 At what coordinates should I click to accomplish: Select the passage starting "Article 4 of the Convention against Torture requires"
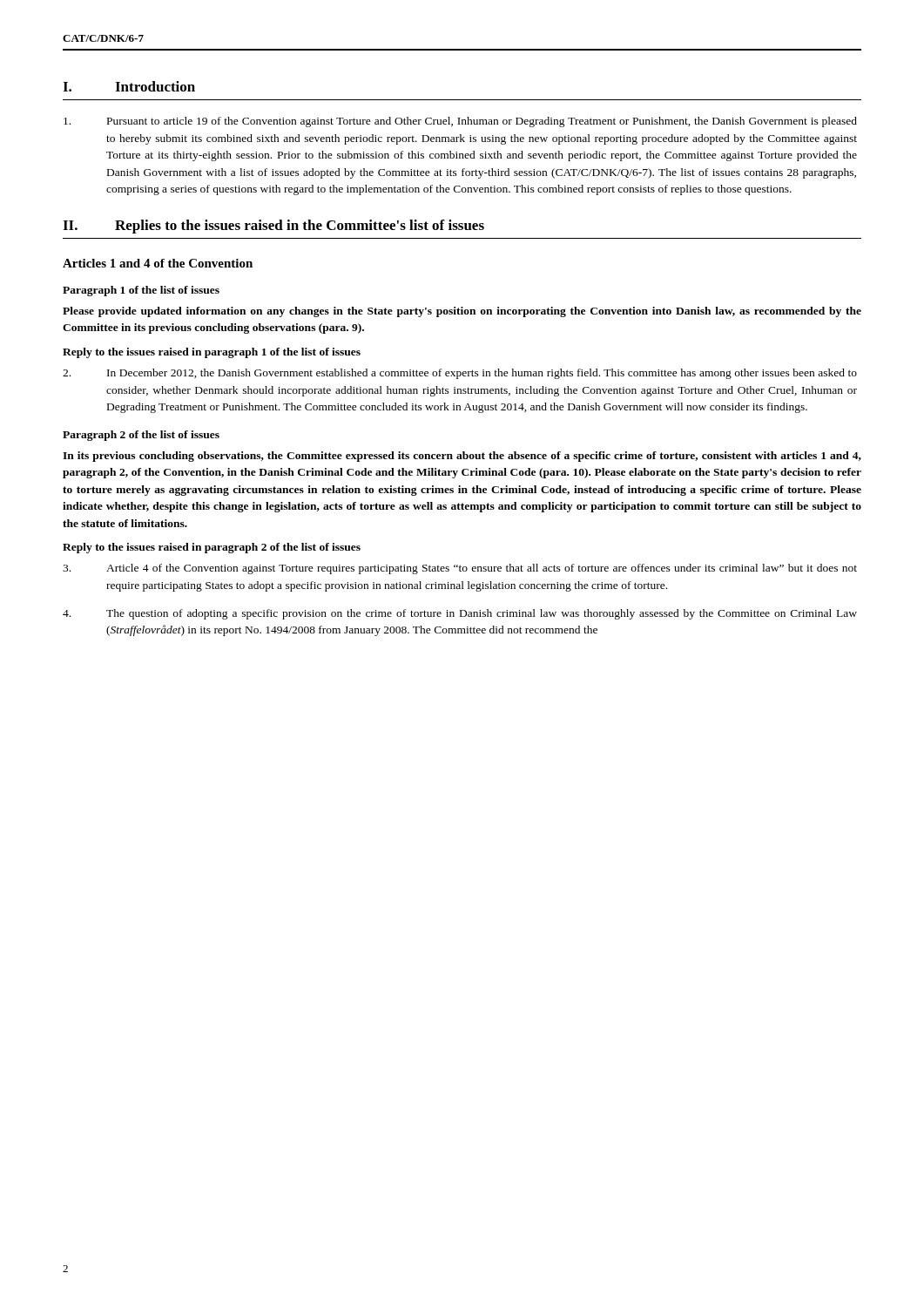coord(460,577)
